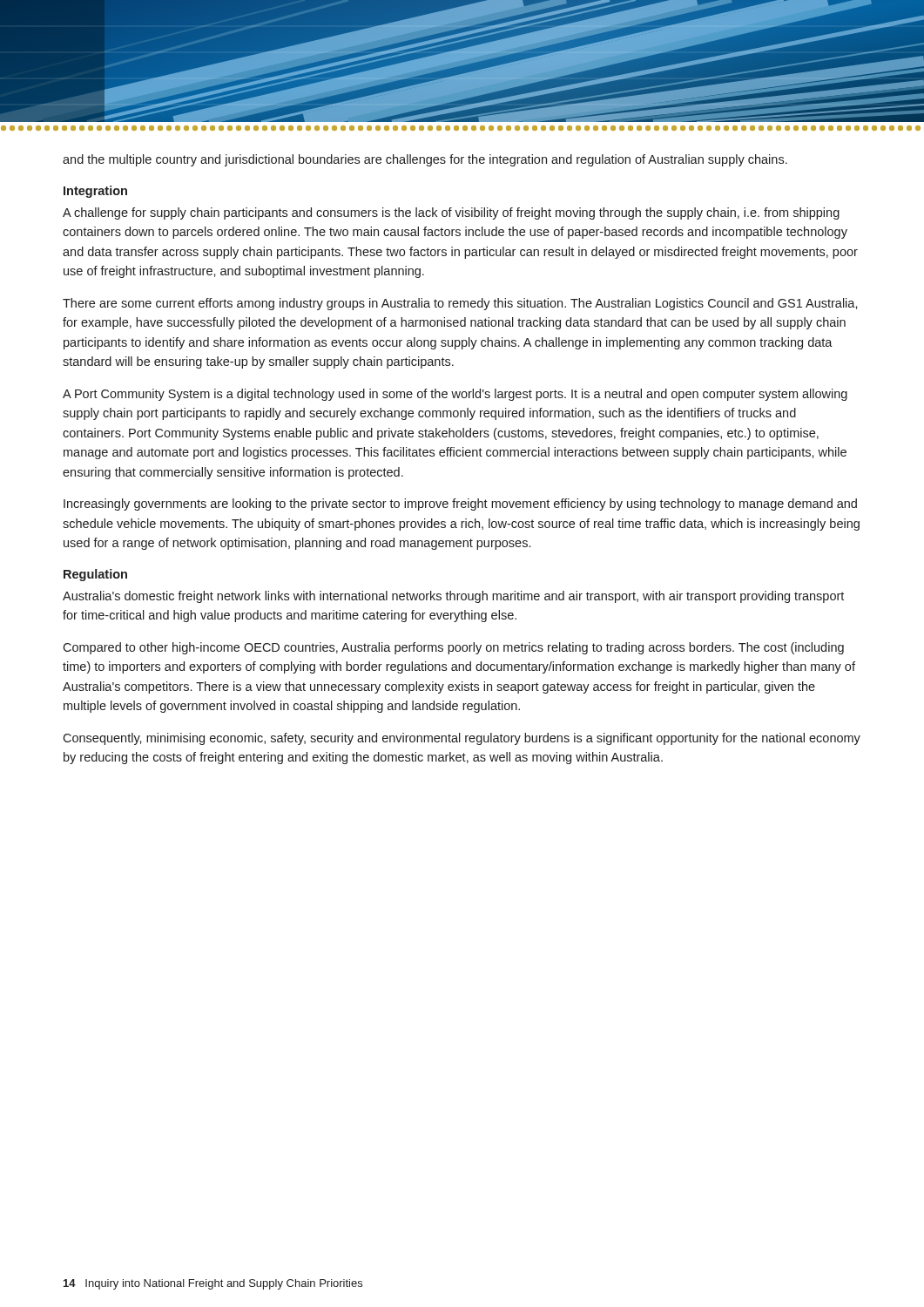Click on the element starting "There are some current efforts among industry groups"
This screenshot has width=924, height=1307.
tap(460, 332)
